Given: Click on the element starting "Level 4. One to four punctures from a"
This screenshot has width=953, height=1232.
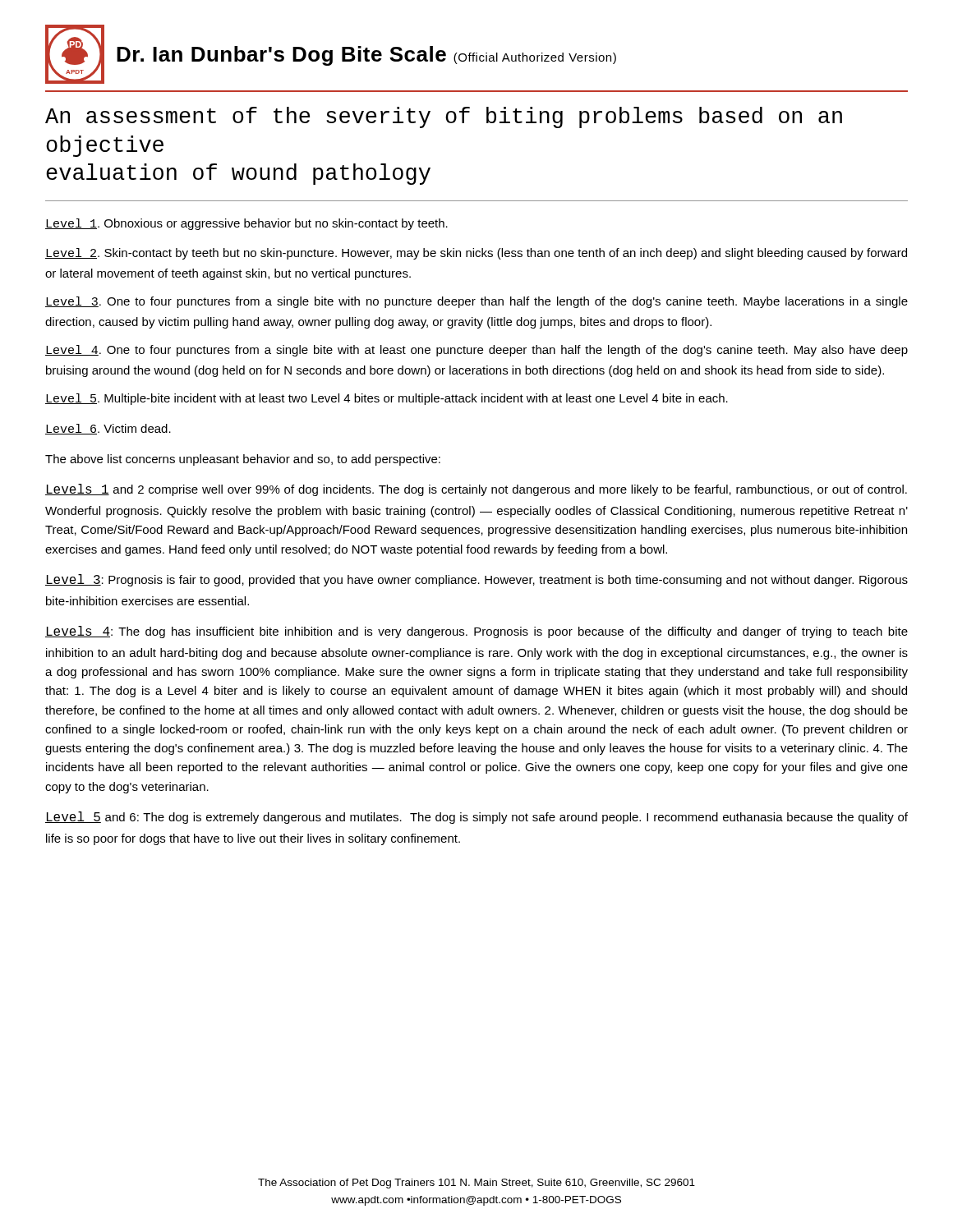Looking at the screenshot, I should (x=476, y=360).
